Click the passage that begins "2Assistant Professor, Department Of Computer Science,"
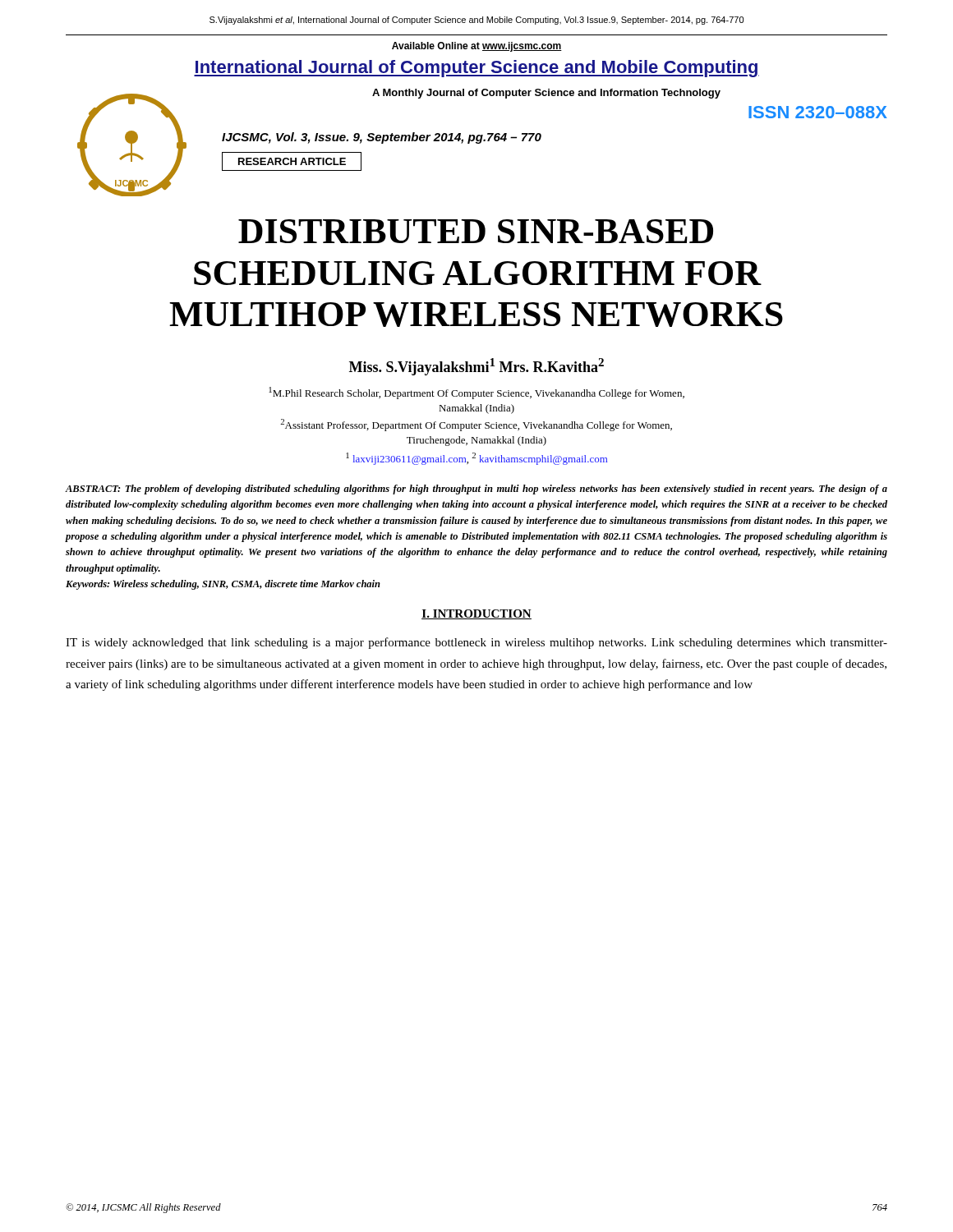Viewport: 953px width, 1232px height. point(476,424)
